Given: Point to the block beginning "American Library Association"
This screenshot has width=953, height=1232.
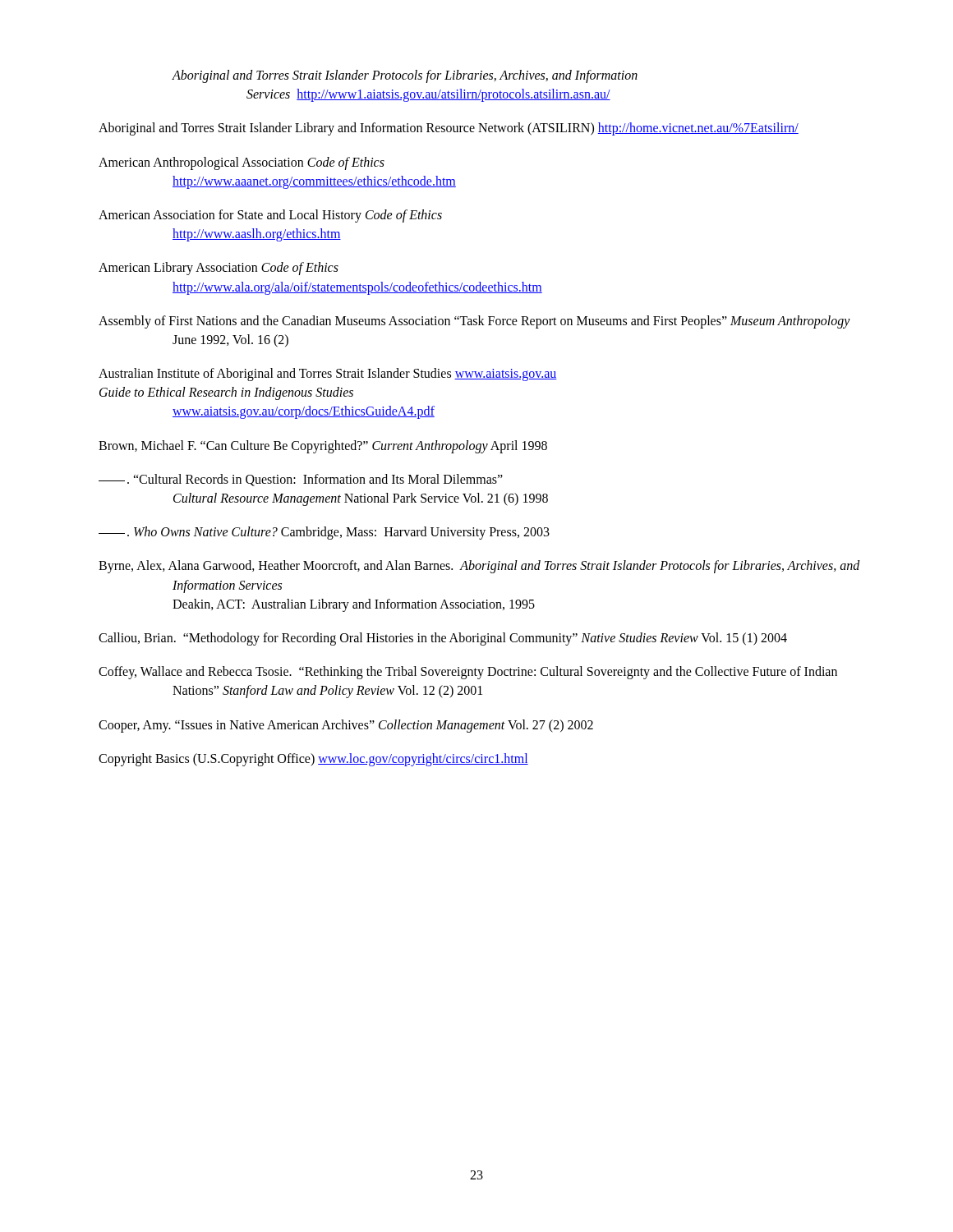Looking at the screenshot, I should [485, 277].
